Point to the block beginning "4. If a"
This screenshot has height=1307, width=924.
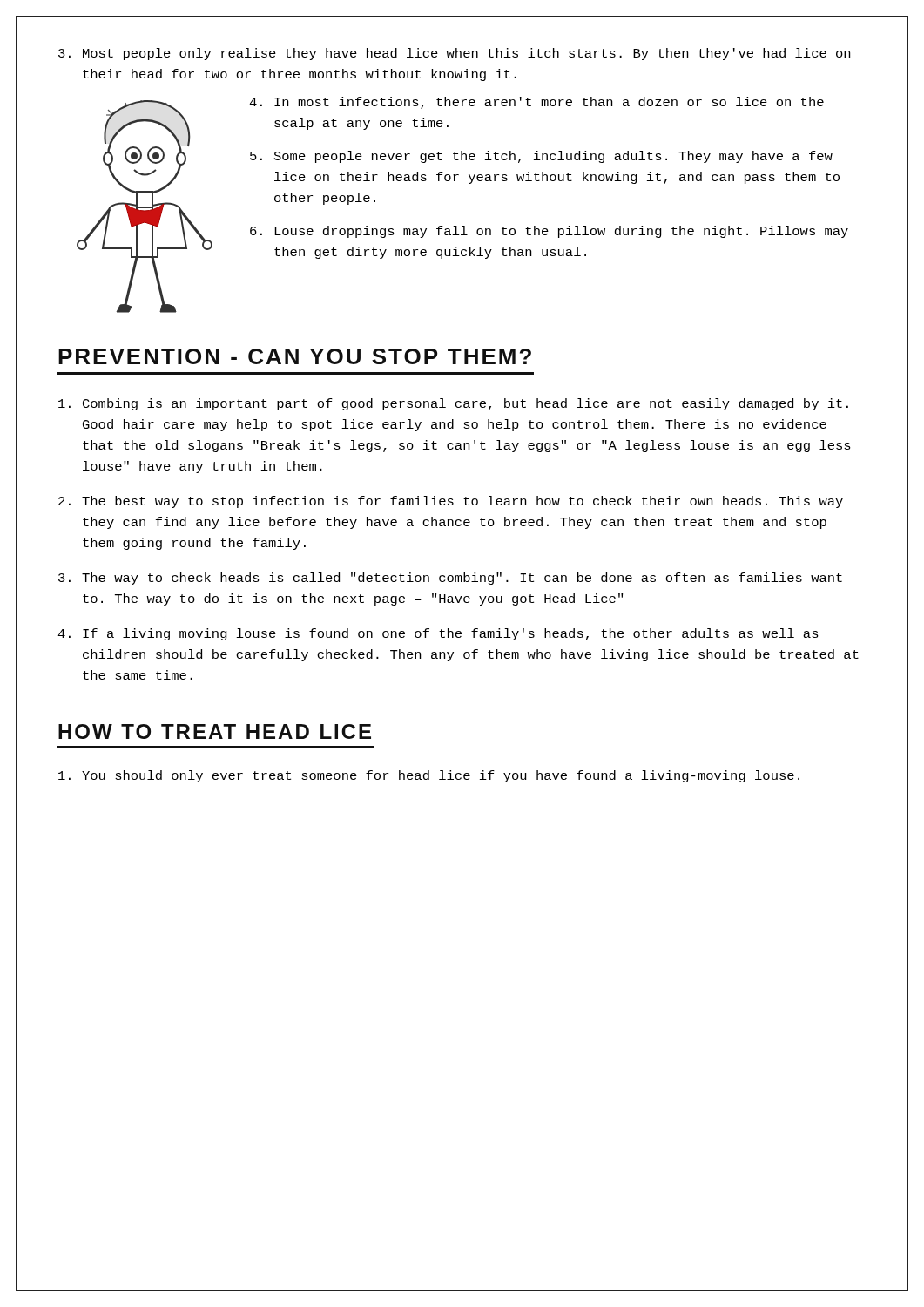click(462, 655)
